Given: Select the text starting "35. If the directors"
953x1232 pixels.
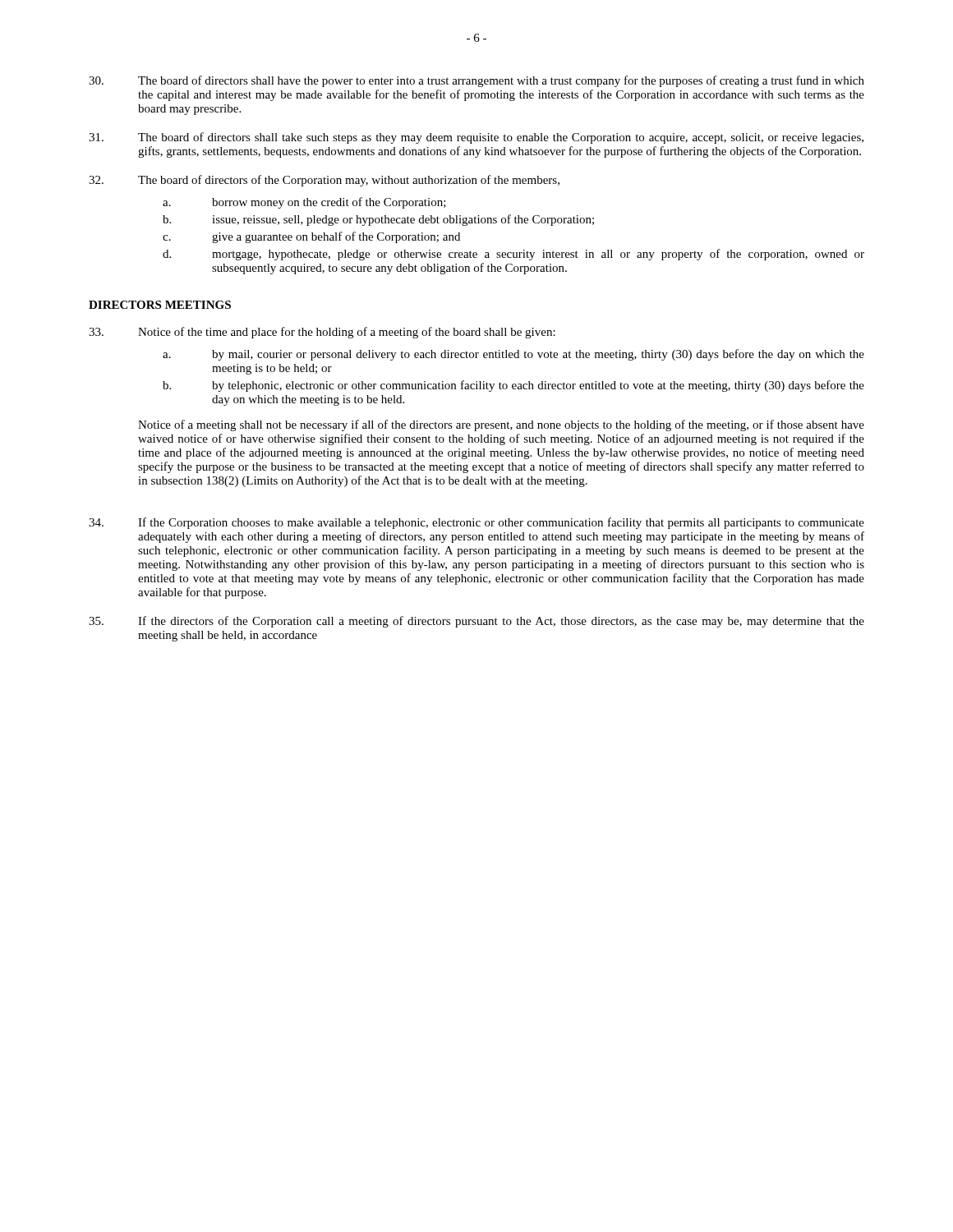Looking at the screenshot, I should pyautogui.click(x=476, y=628).
